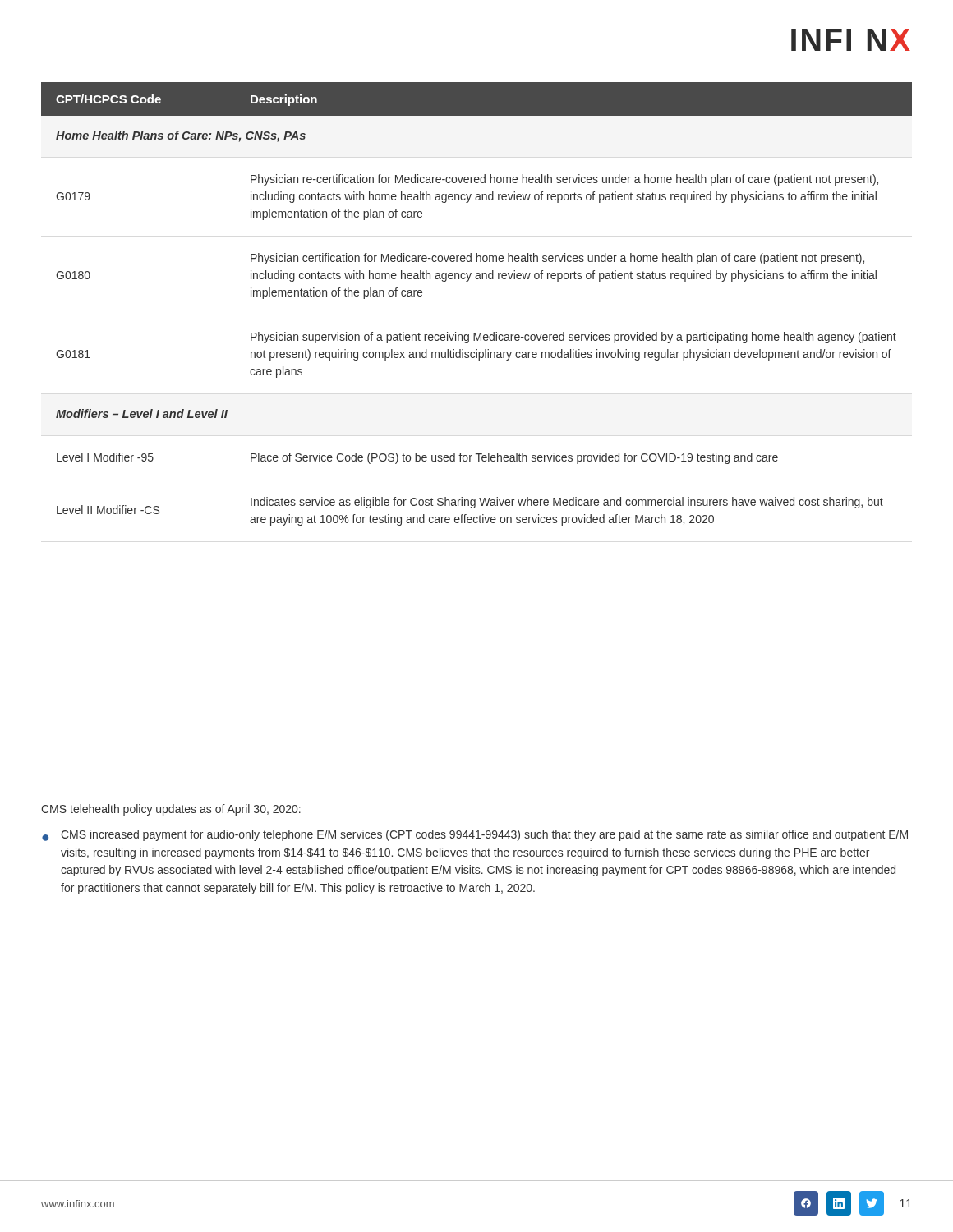The image size is (953, 1232).
Task: Navigate to the region starting "● CMS increased"
Action: pyautogui.click(x=476, y=862)
